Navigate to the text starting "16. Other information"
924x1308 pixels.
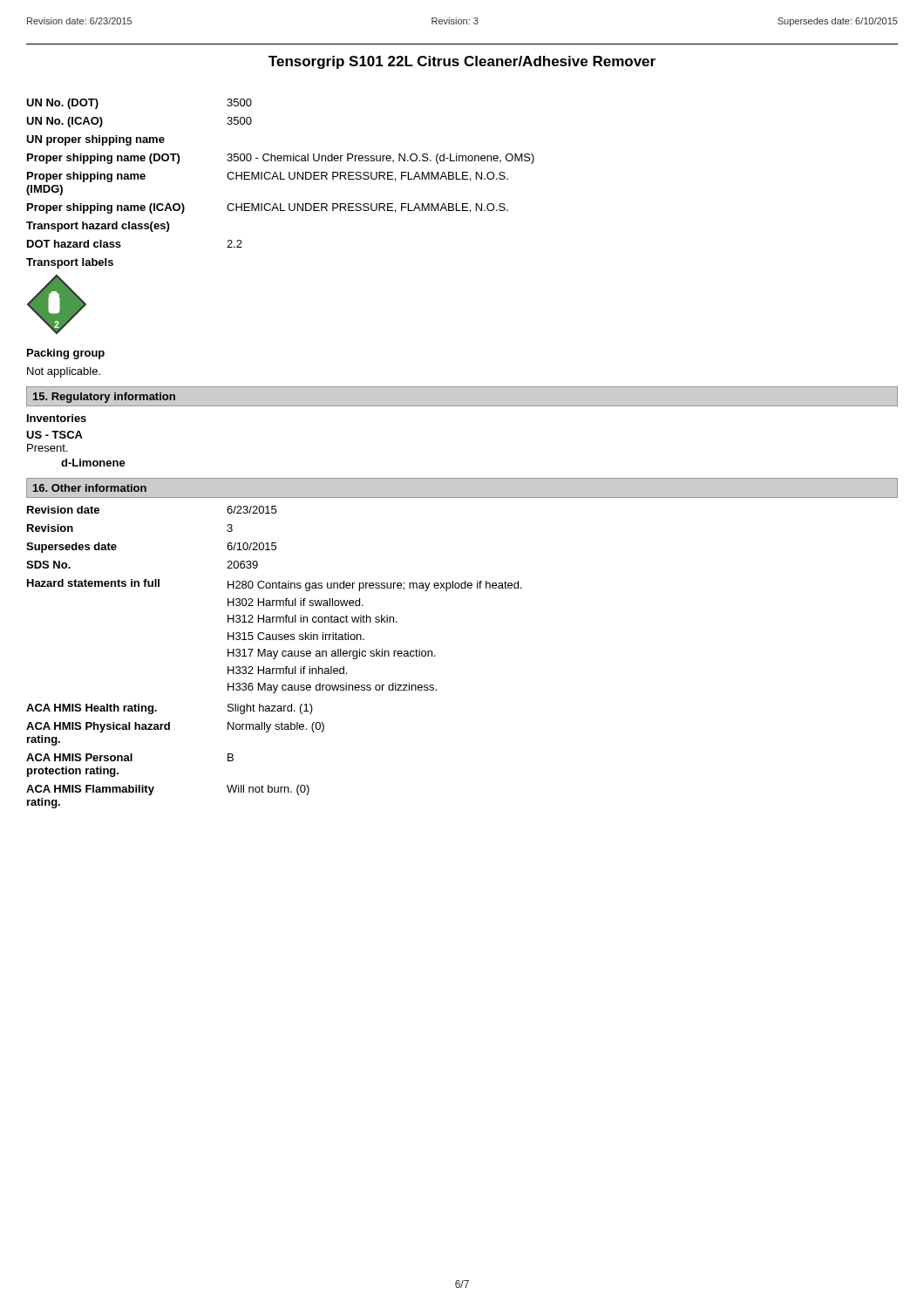point(90,488)
